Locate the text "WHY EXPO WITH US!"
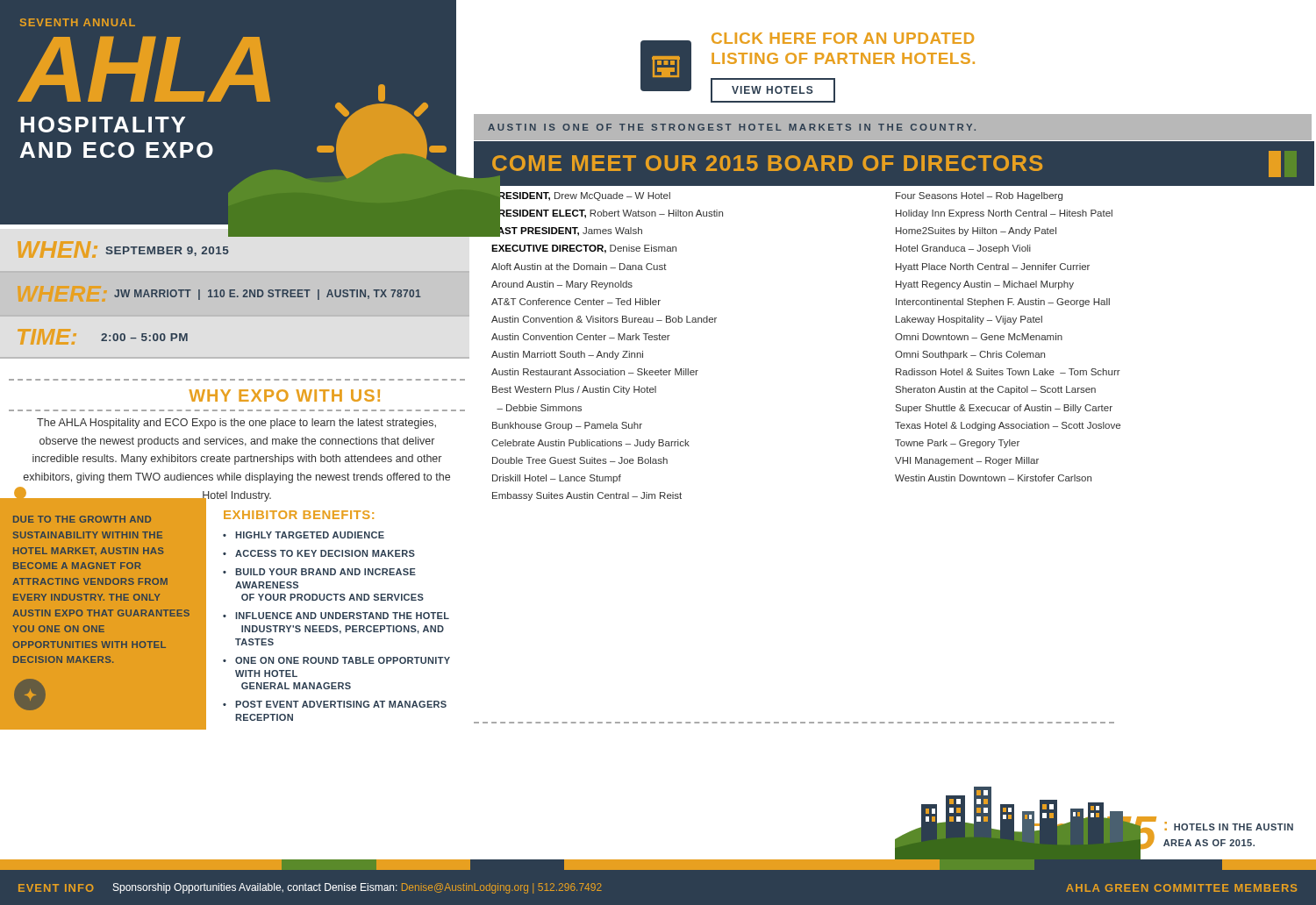 (x=237, y=395)
